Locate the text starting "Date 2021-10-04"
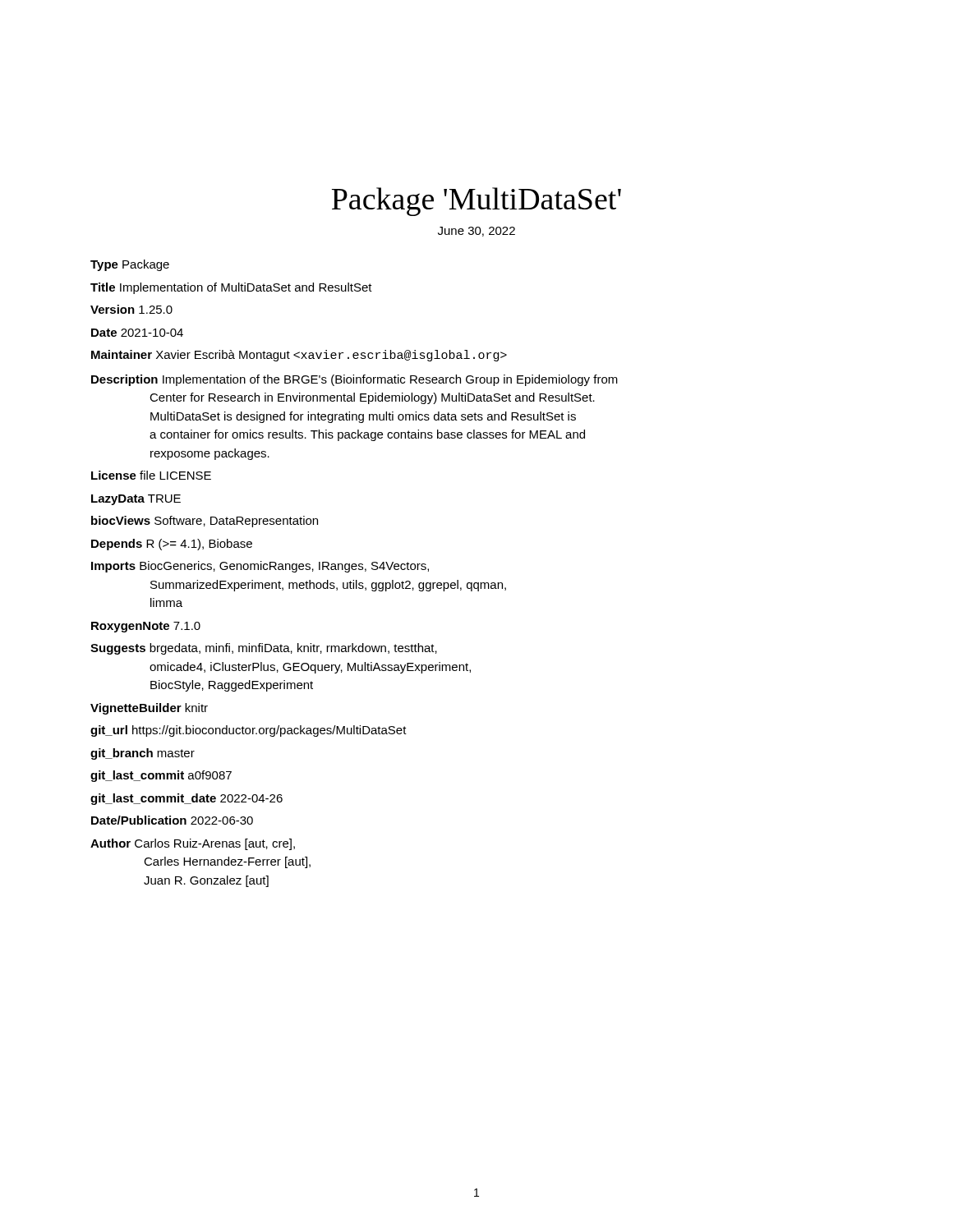Viewport: 953px width, 1232px height. [137, 332]
